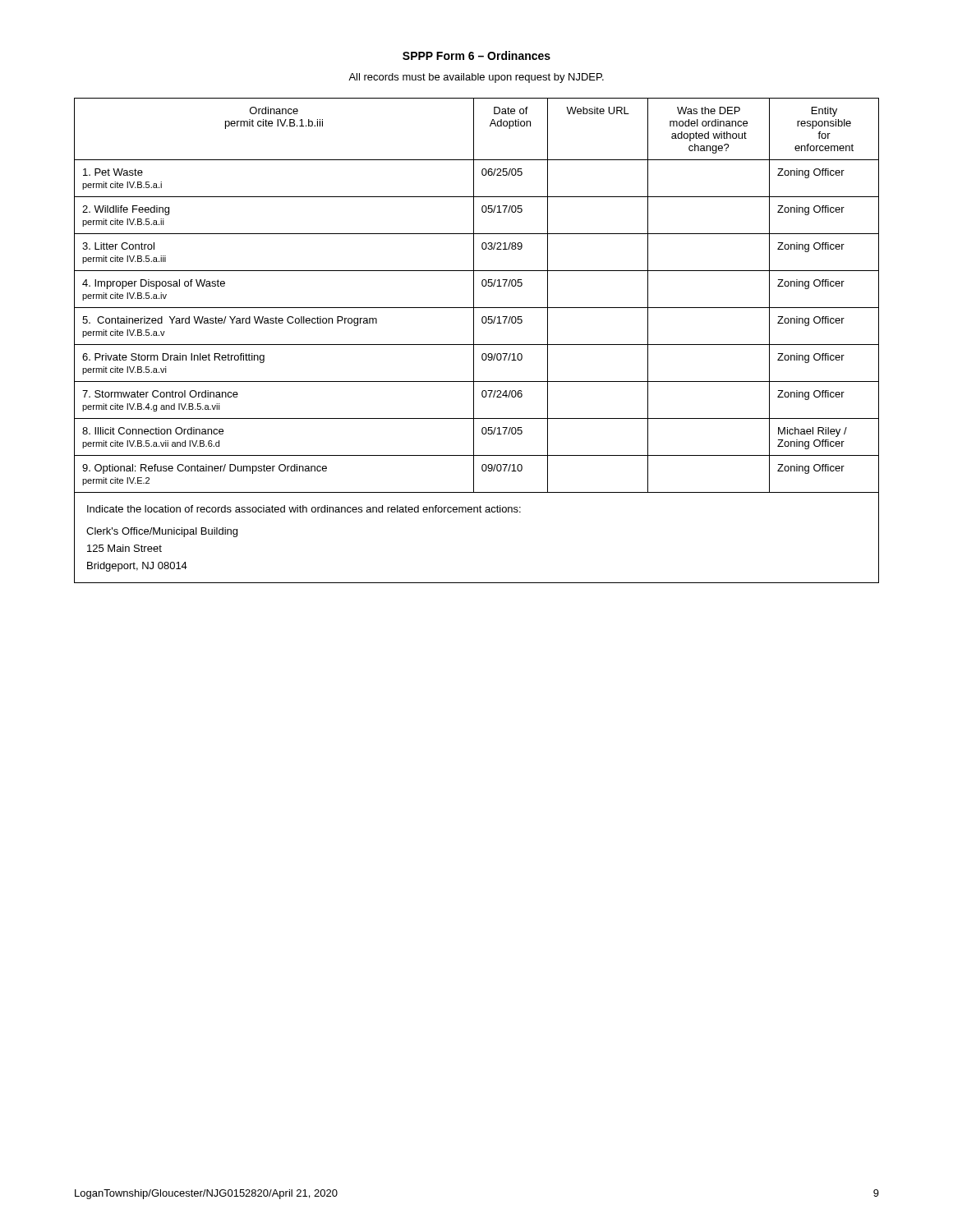Select the text block that says "Indicate the location of records"
Screen dimensions: 1232x953
click(304, 509)
